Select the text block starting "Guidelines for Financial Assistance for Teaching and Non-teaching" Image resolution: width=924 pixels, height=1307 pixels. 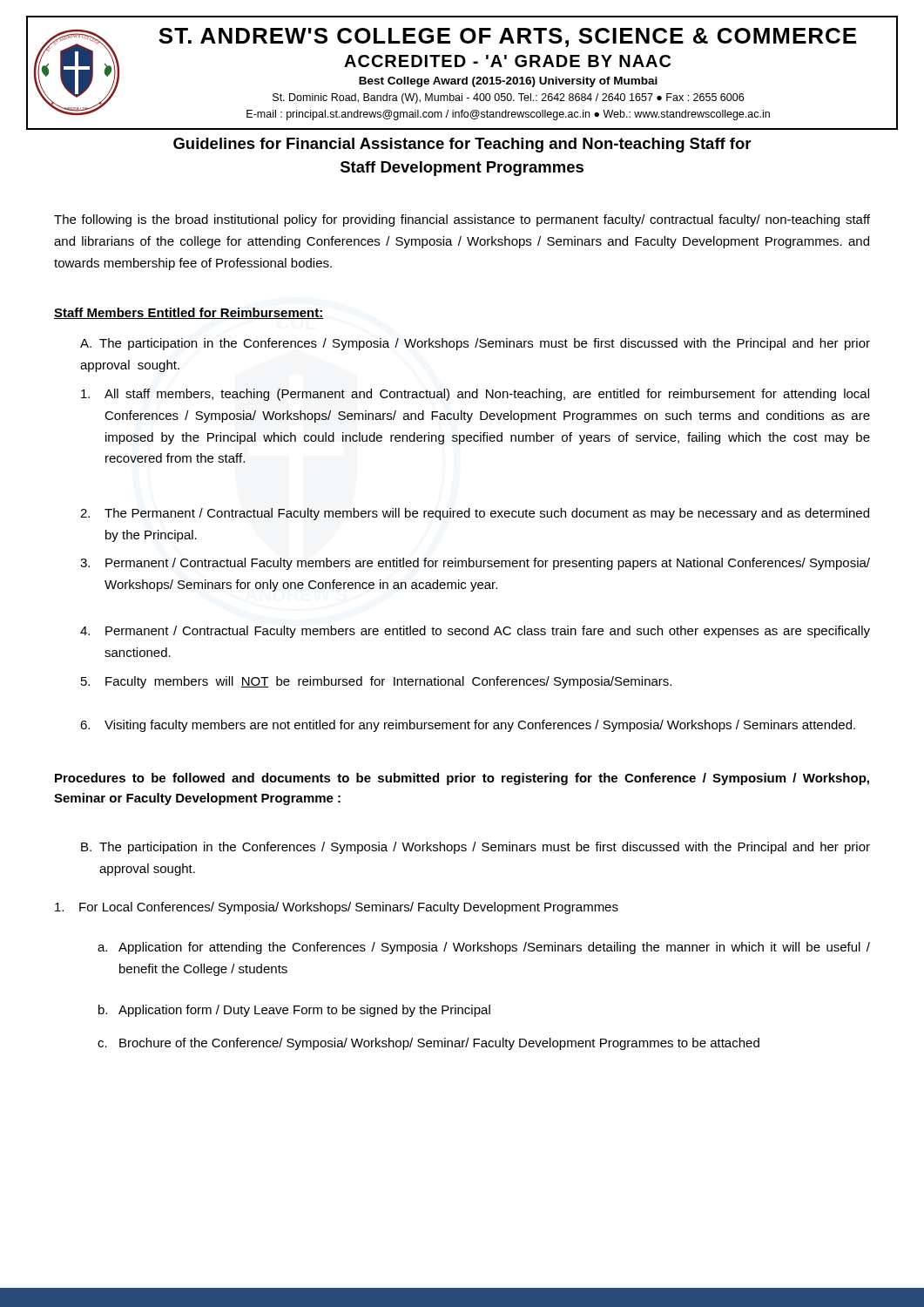[462, 155]
